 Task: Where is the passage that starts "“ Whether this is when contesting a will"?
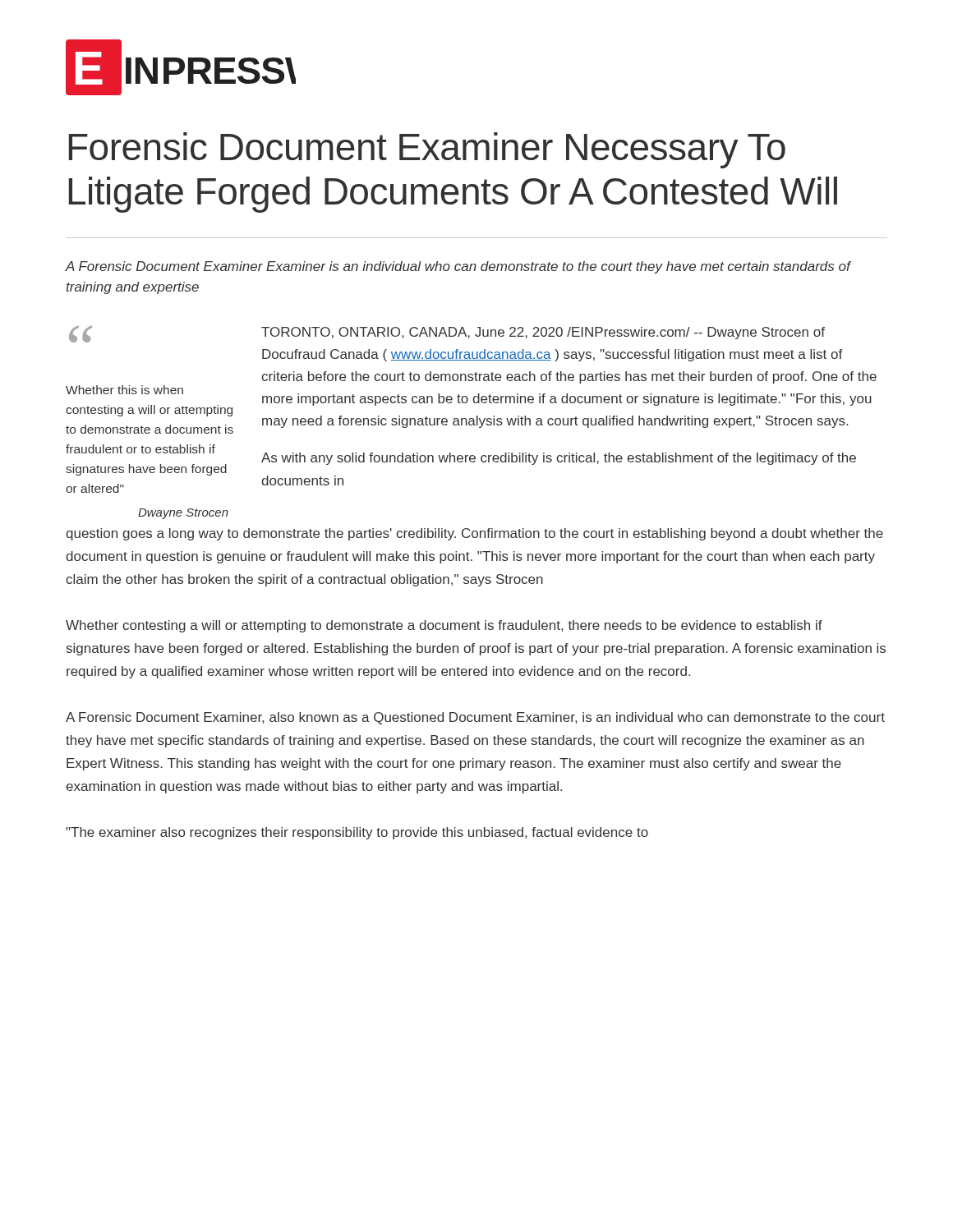[476, 420]
